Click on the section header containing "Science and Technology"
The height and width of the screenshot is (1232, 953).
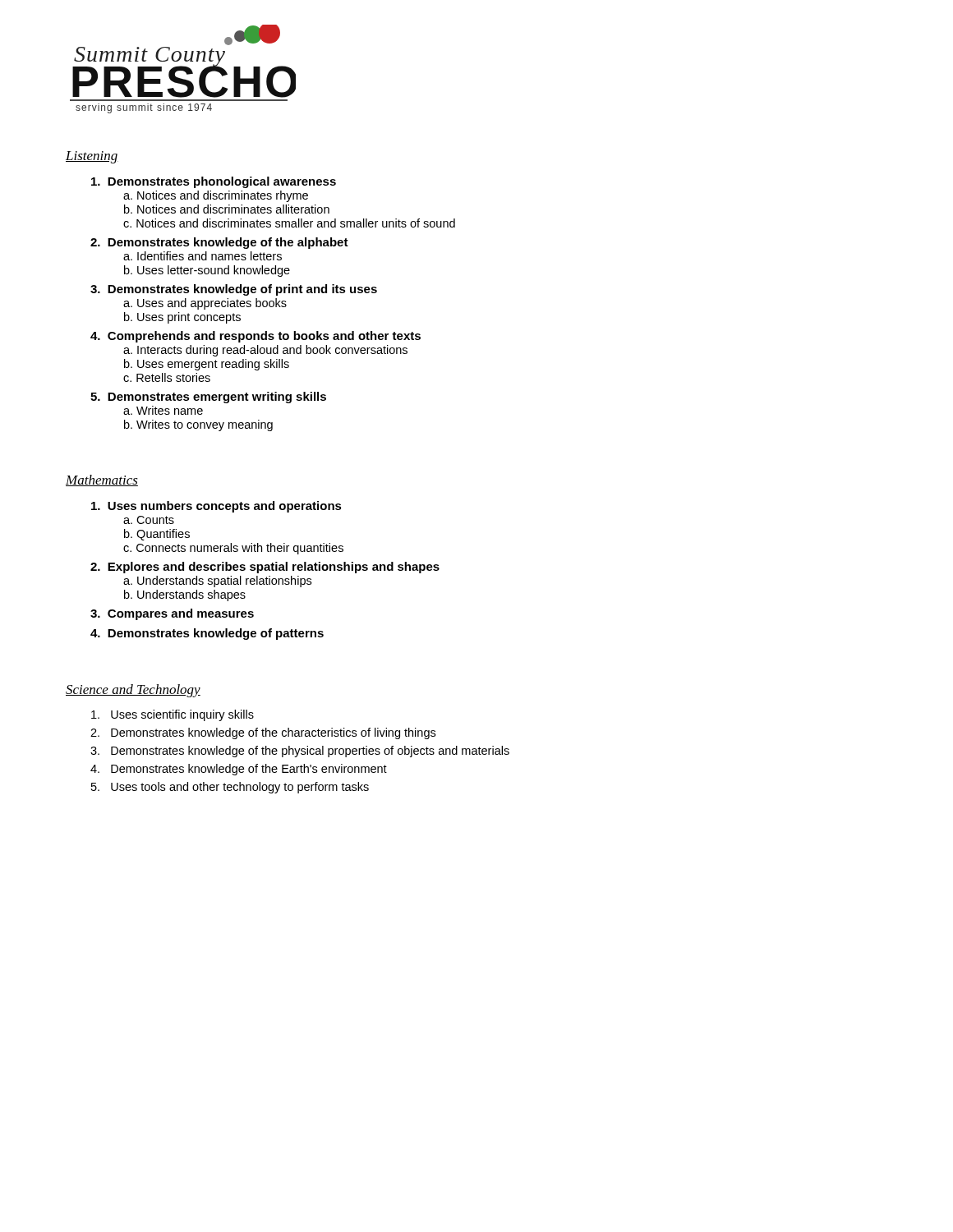click(x=133, y=689)
